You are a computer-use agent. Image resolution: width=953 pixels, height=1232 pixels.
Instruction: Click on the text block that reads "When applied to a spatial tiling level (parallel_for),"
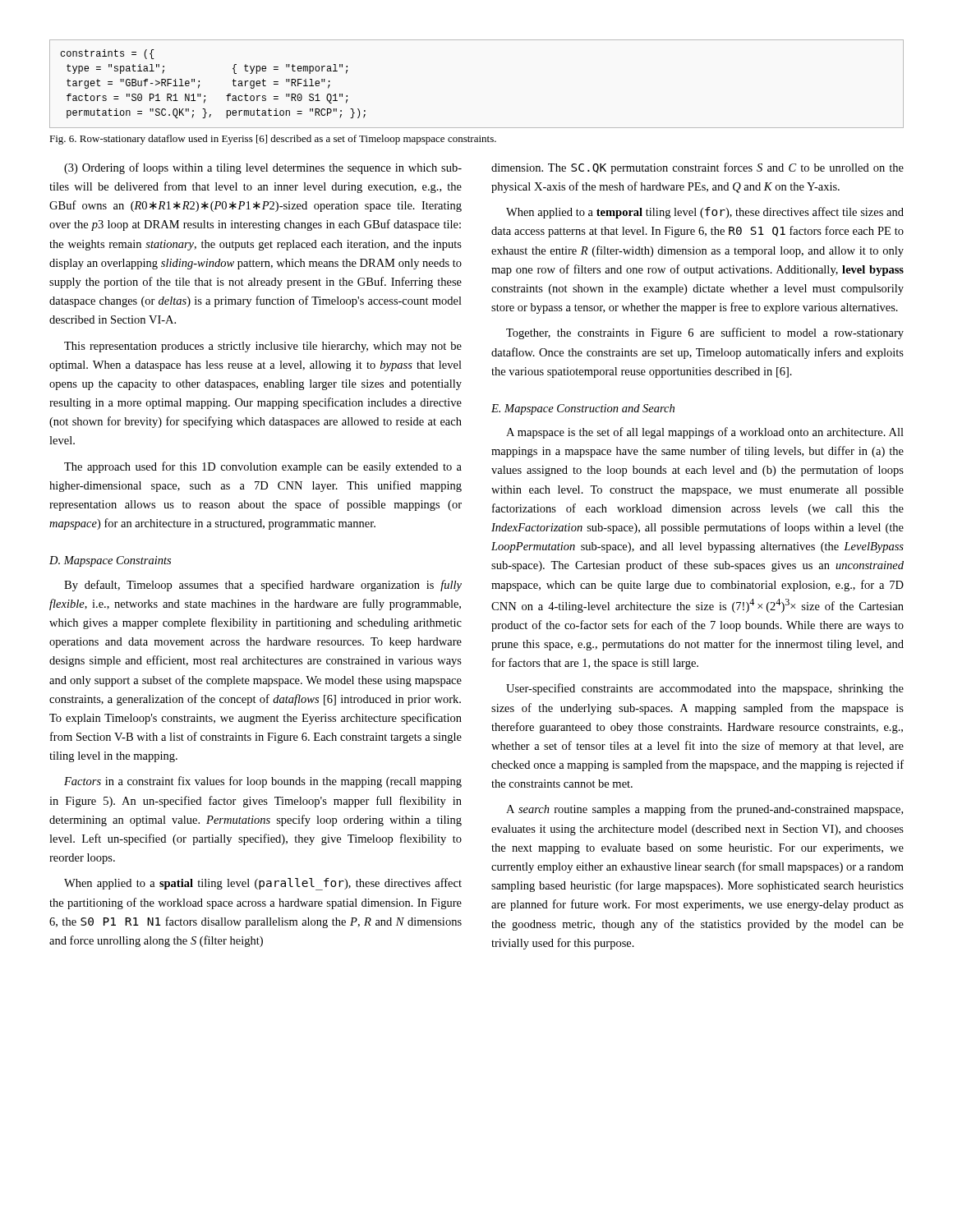255,912
